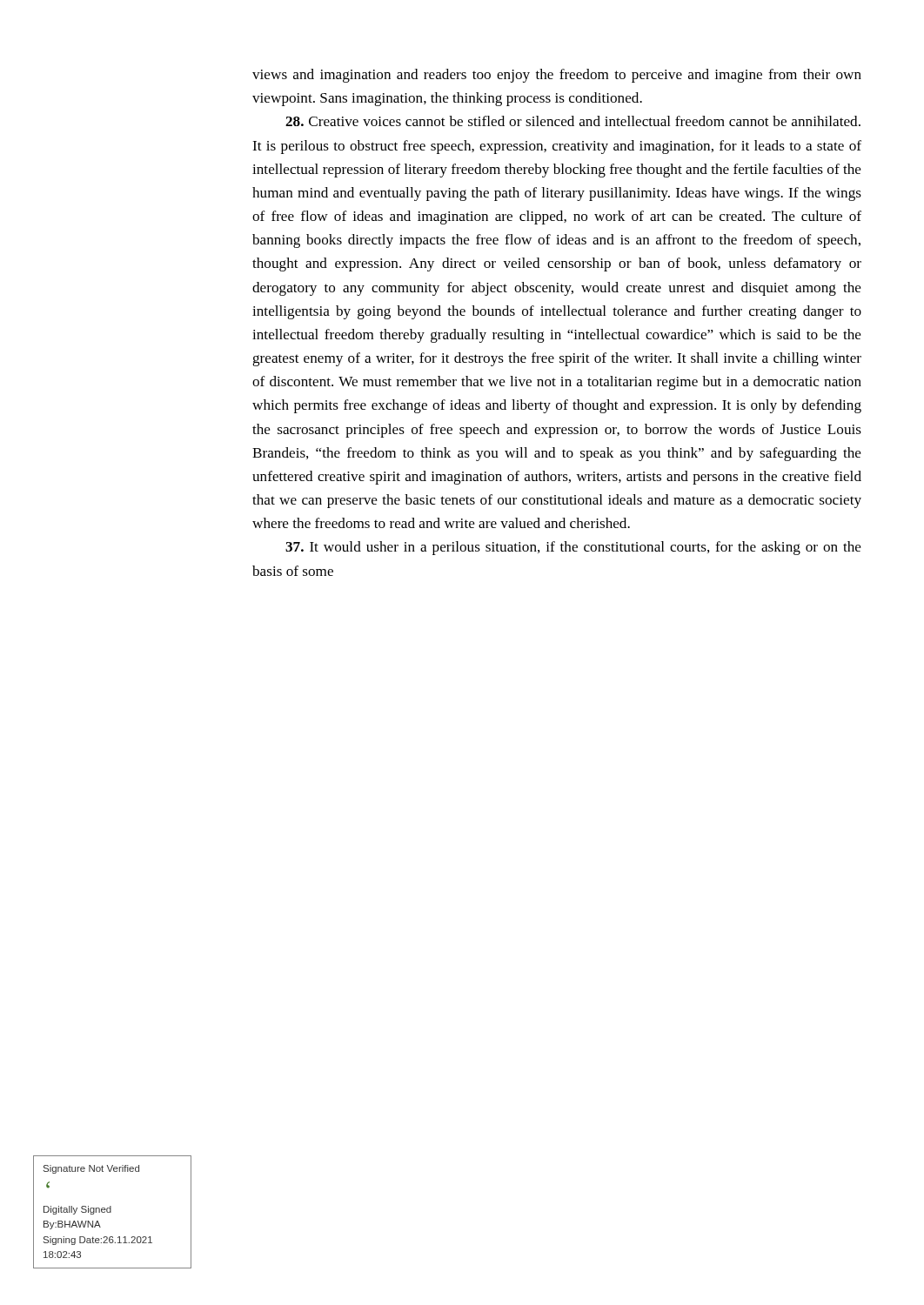Locate the text block that reads "views and imagination and readers too enjoy"
The image size is (924, 1305).
click(557, 323)
